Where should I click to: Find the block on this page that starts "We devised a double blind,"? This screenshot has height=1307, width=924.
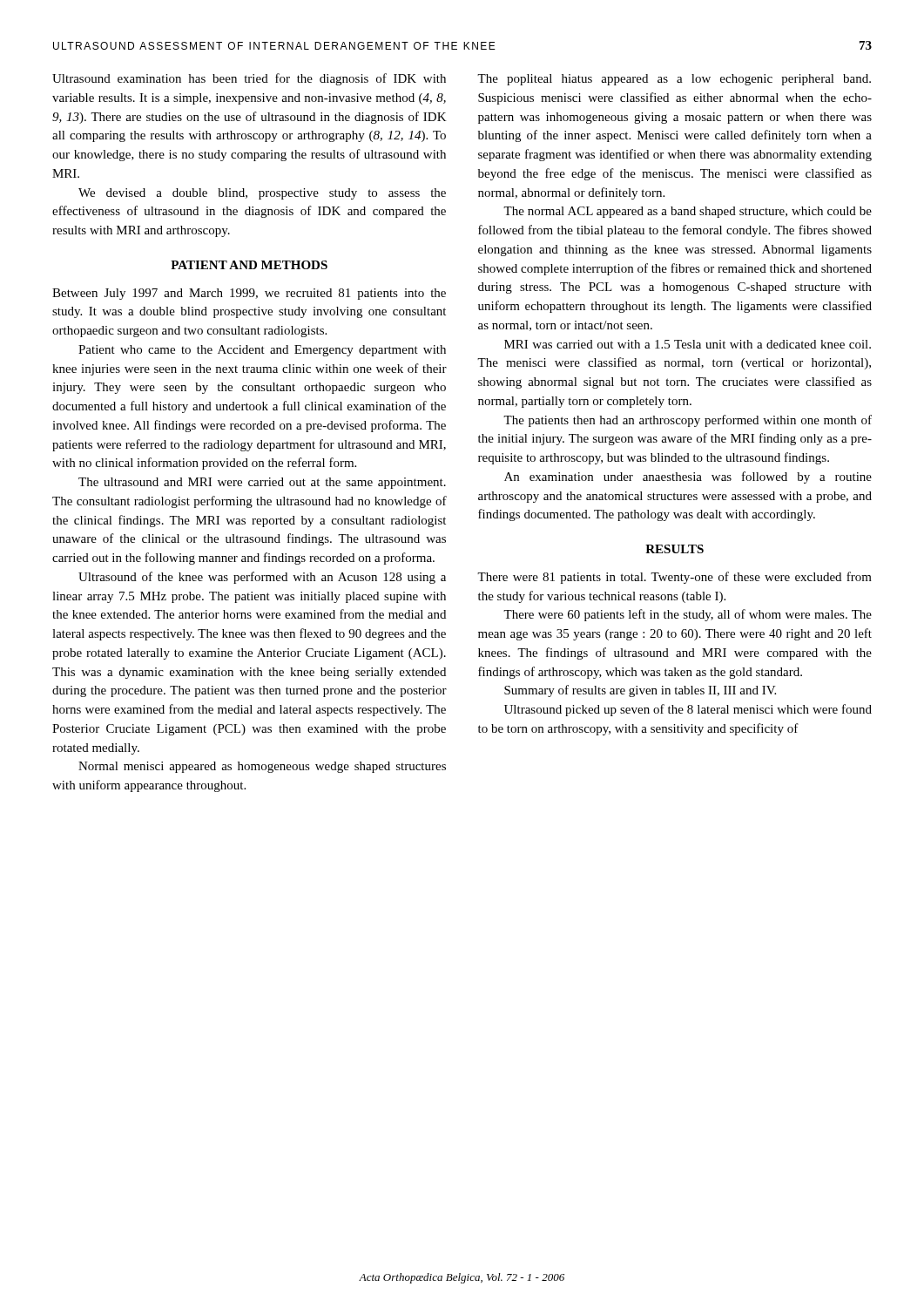pyautogui.click(x=249, y=212)
